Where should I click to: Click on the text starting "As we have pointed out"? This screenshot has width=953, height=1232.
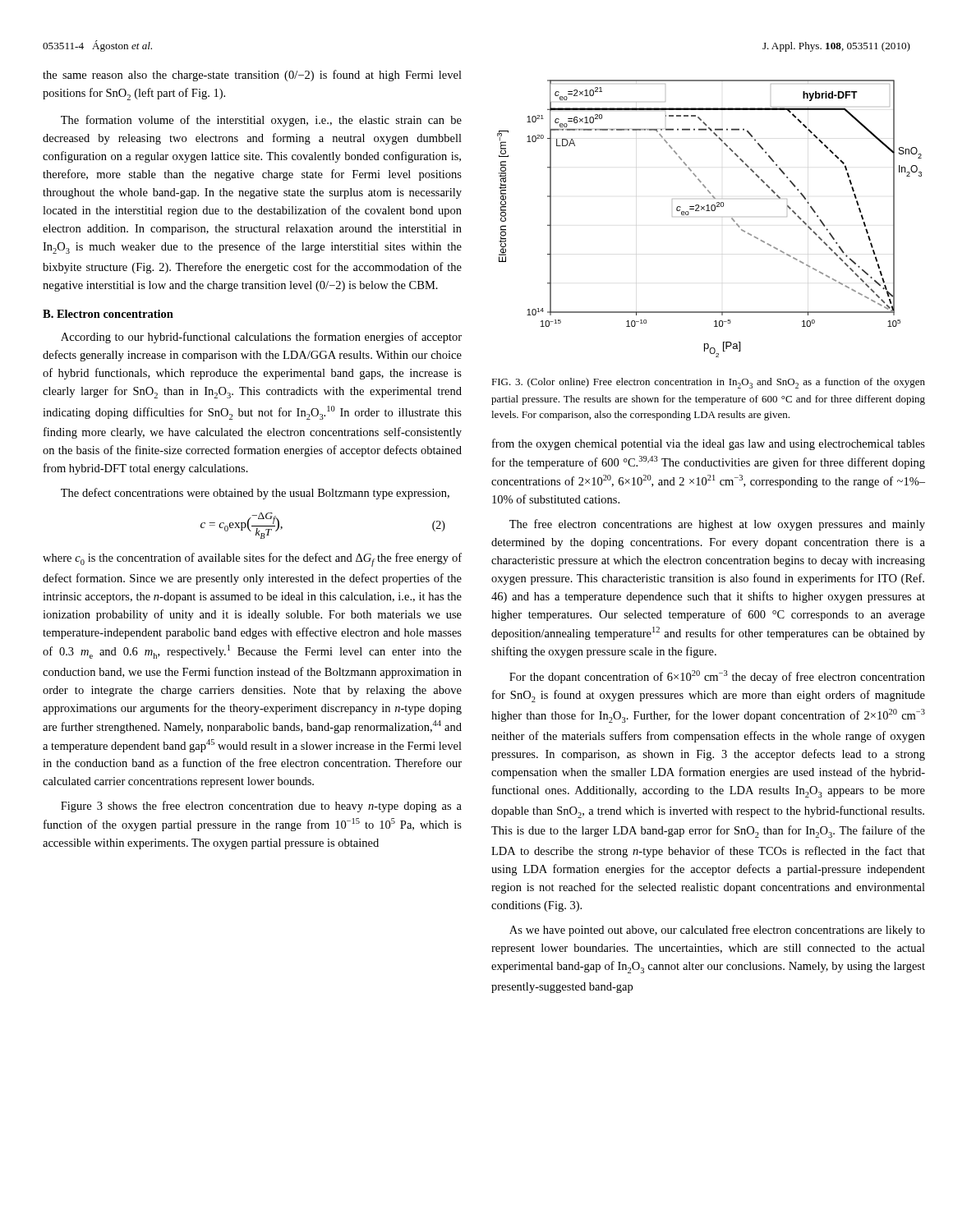pyautogui.click(x=708, y=958)
